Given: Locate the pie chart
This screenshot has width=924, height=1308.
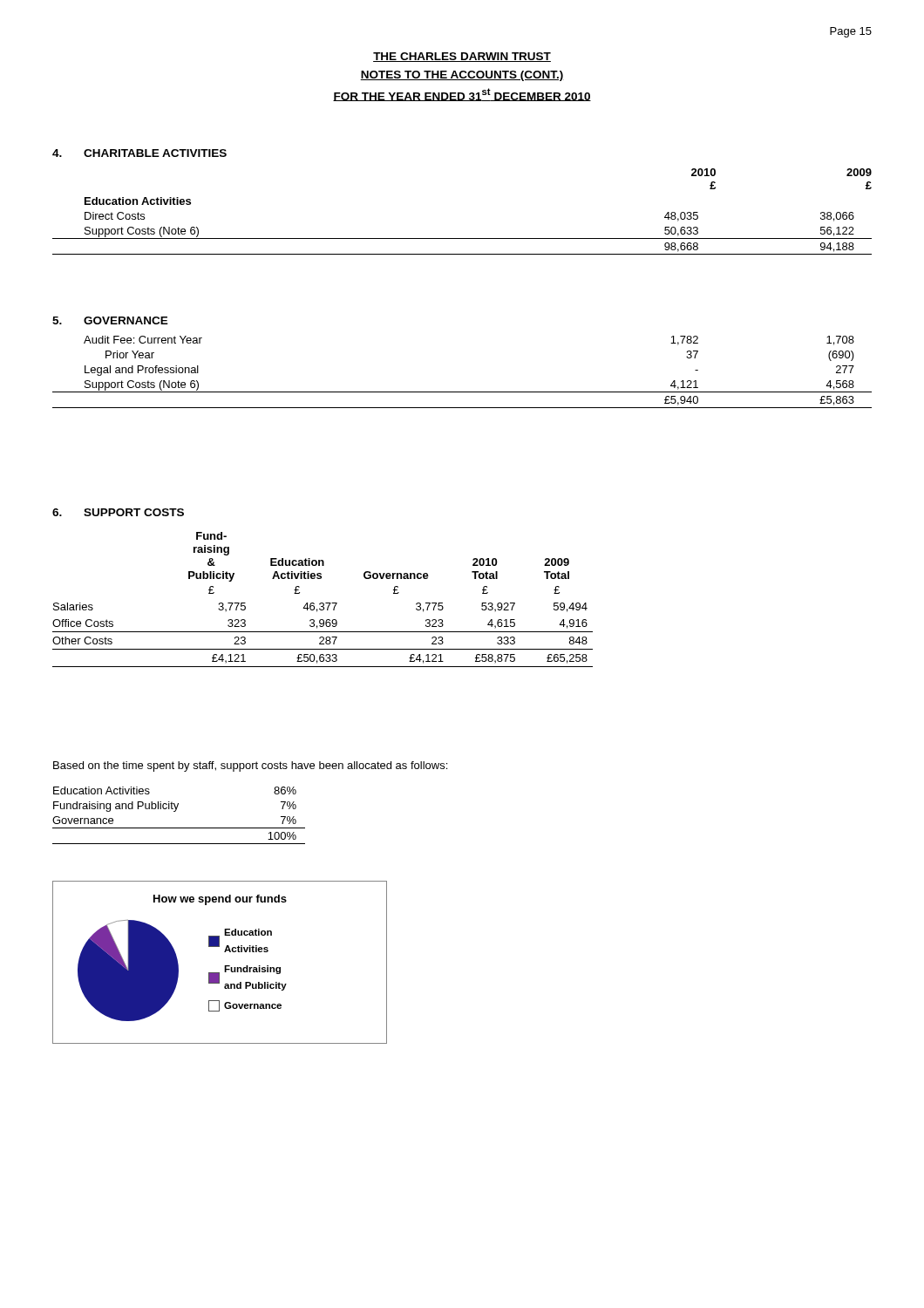Looking at the screenshot, I should 220,962.
